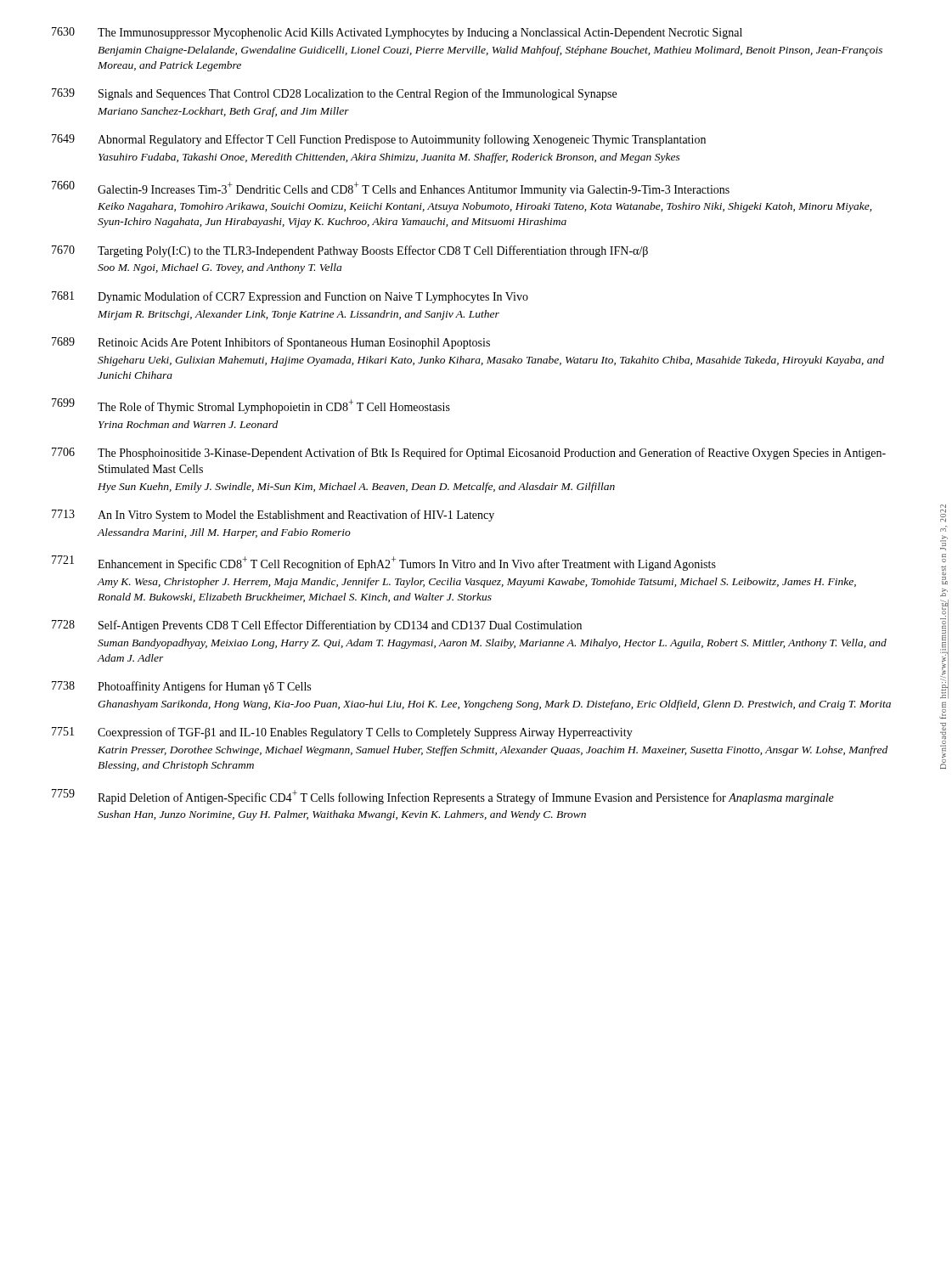Locate the block of text that opens with "7639 Signals and Sequences That"
The image size is (952, 1274).
click(x=471, y=103)
